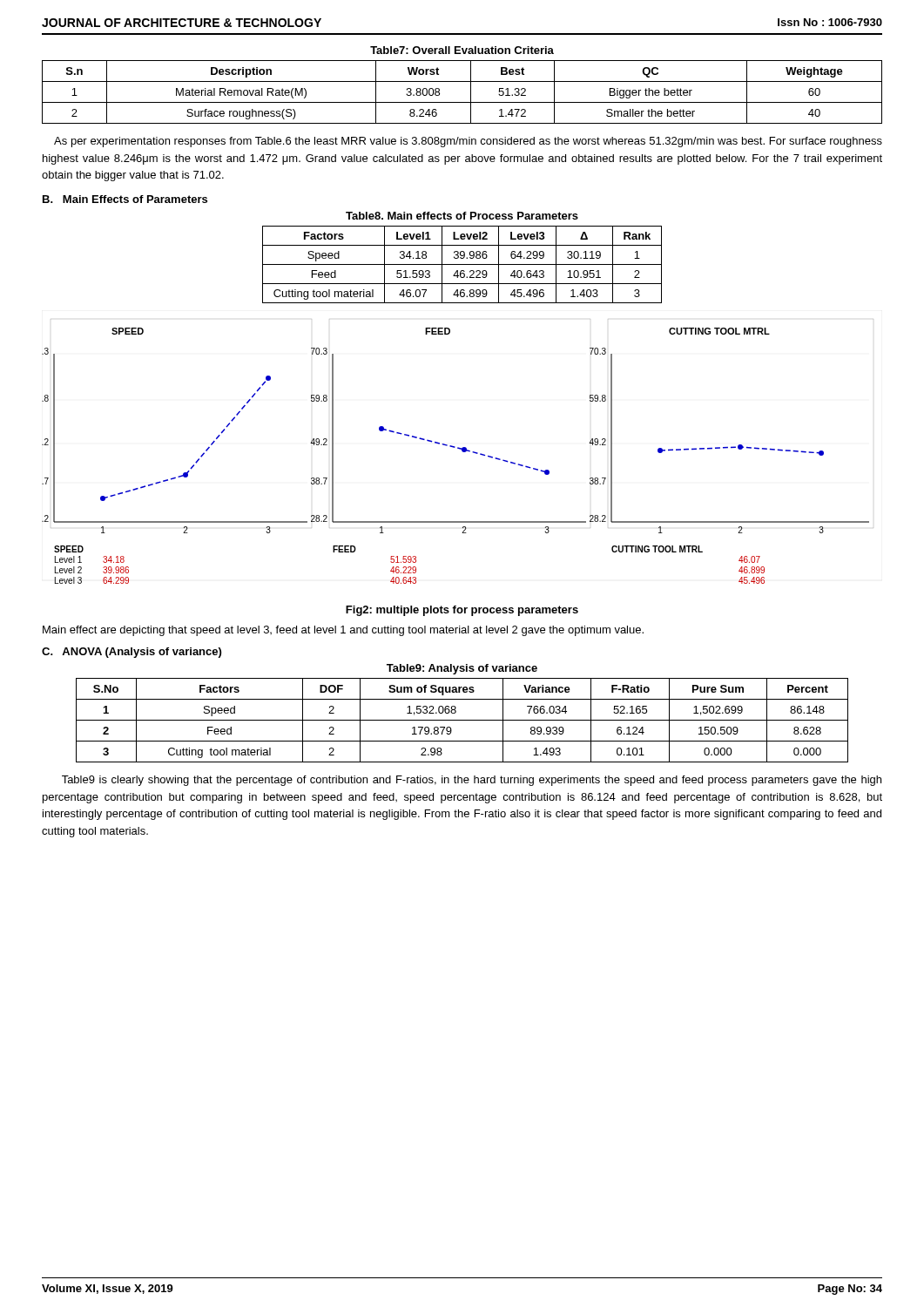Click on the table containing "Surface roughness(S)"
The height and width of the screenshot is (1307, 924).
pyautogui.click(x=462, y=92)
